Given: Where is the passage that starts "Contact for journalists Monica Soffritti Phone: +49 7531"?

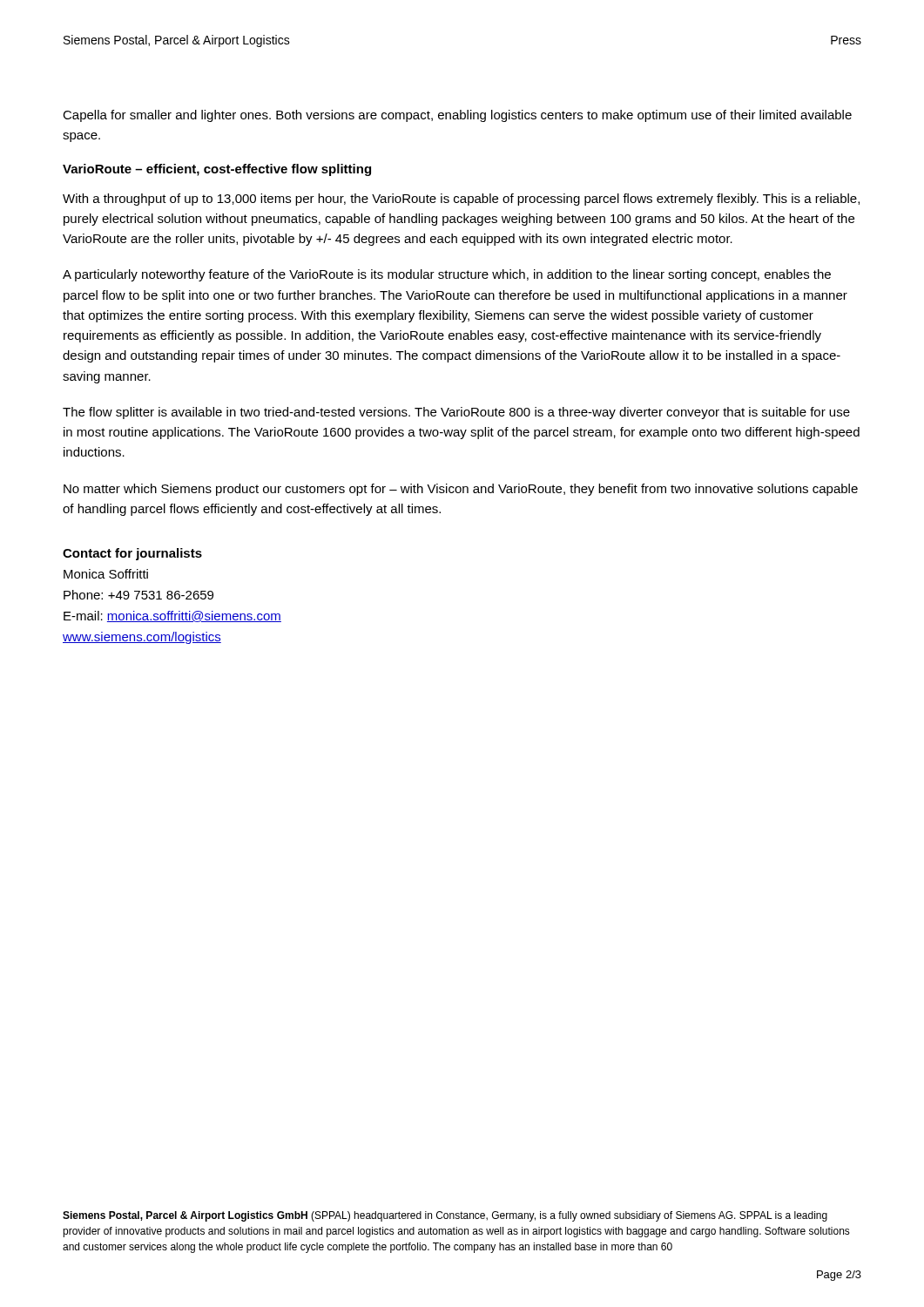Looking at the screenshot, I should click(132, 554).
